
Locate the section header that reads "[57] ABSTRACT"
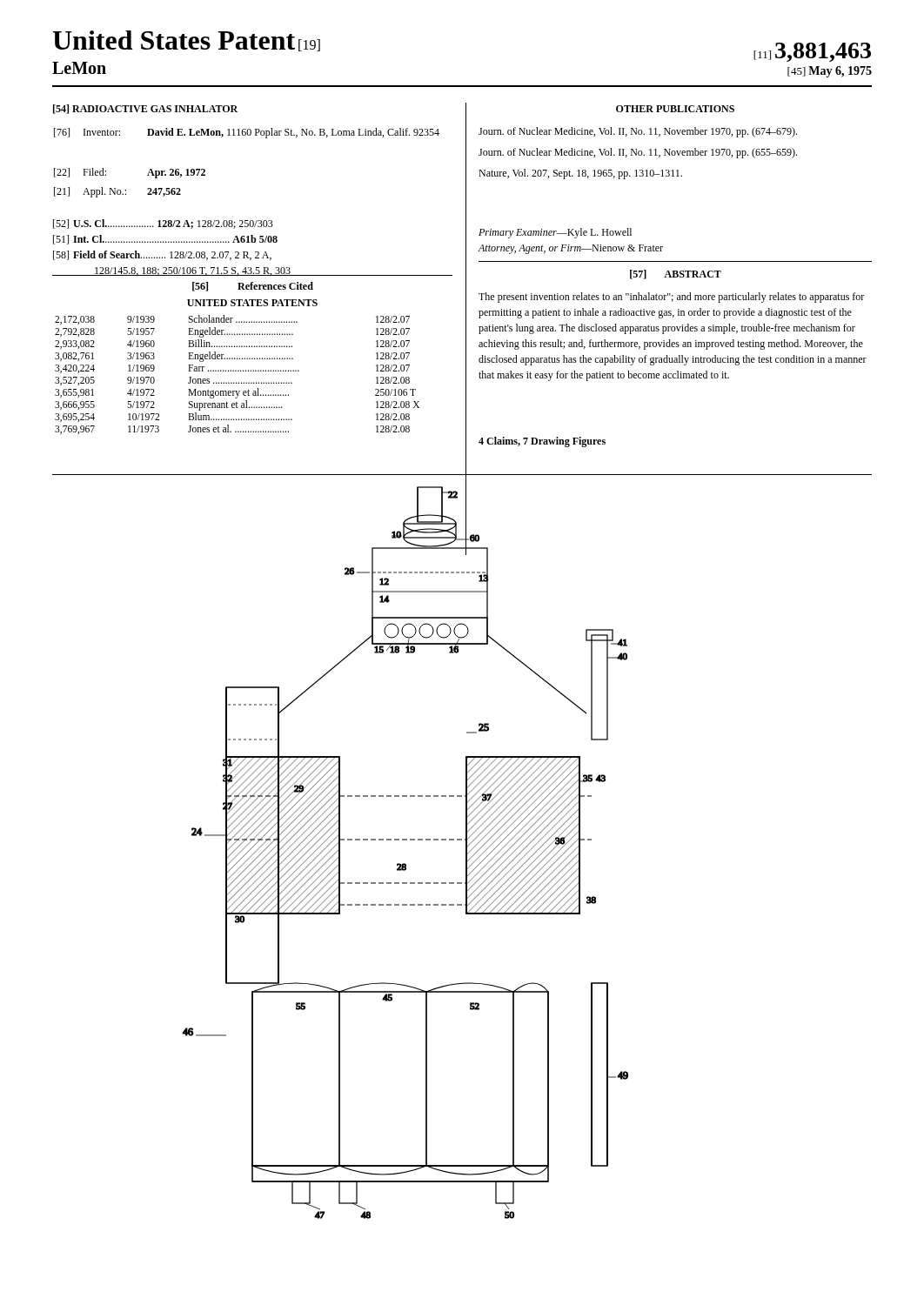coord(675,274)
